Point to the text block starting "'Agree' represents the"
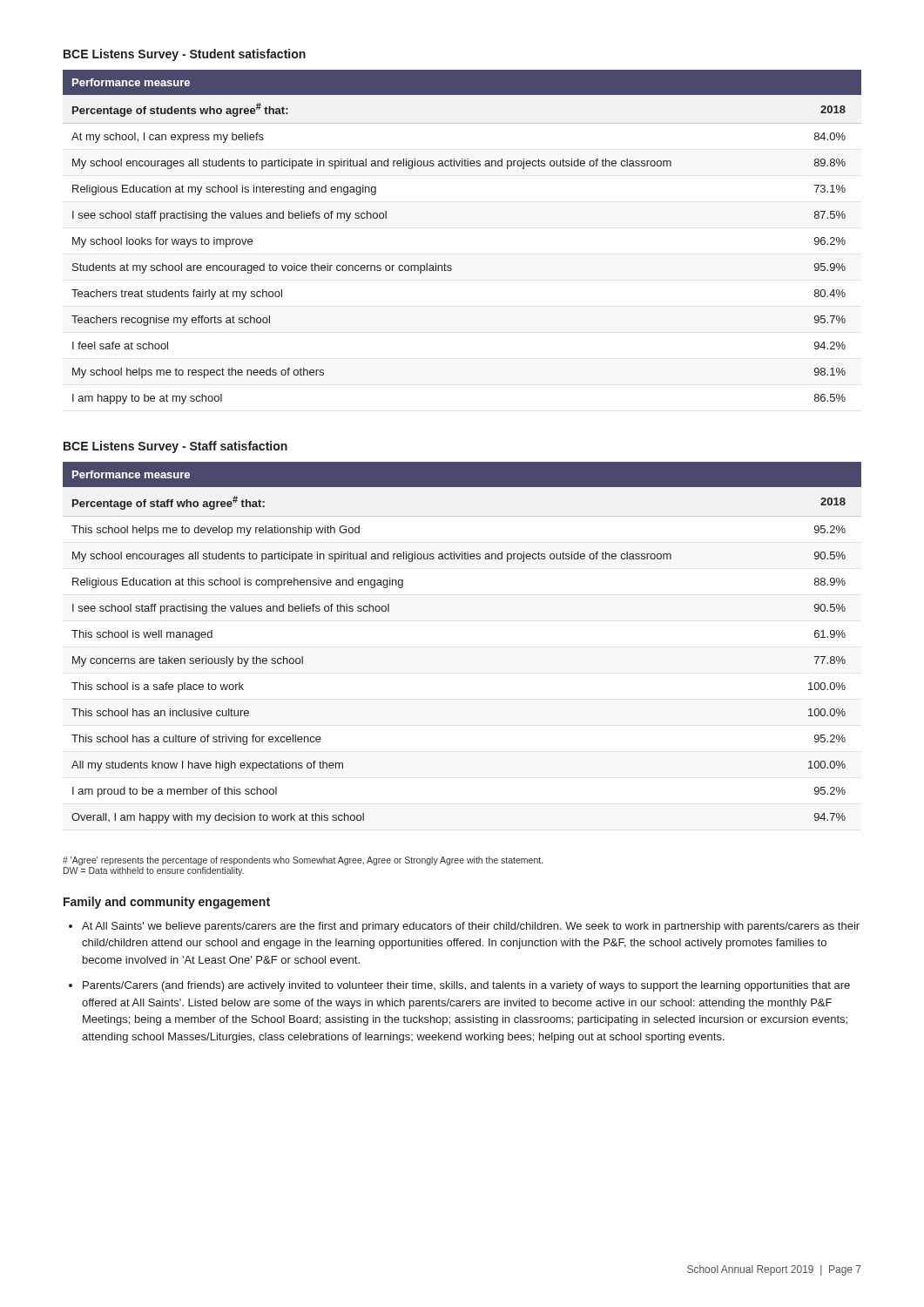This screenshot has height=1307, width=924. [462, 865]
